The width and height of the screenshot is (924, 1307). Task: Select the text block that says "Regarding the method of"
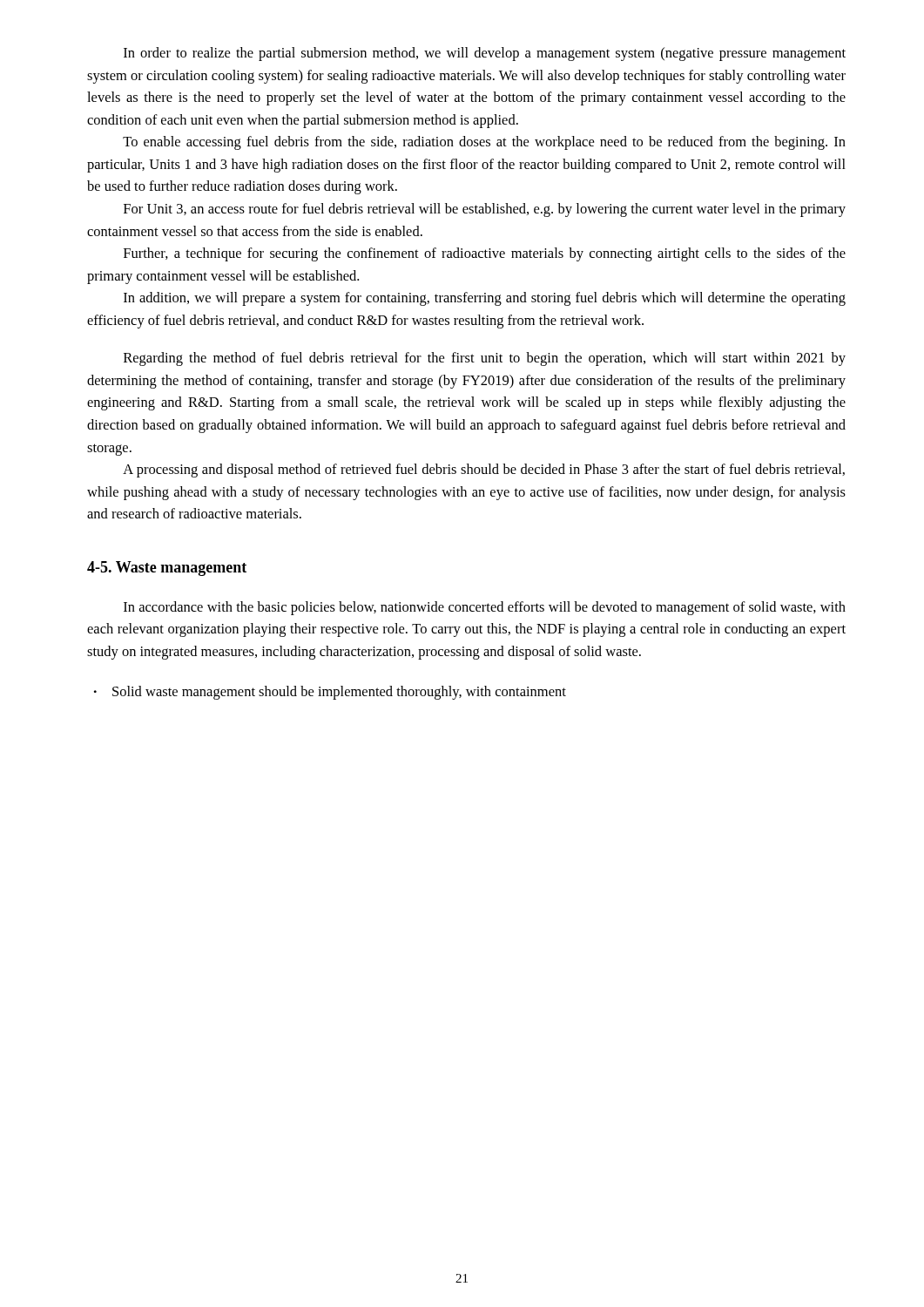466,436
